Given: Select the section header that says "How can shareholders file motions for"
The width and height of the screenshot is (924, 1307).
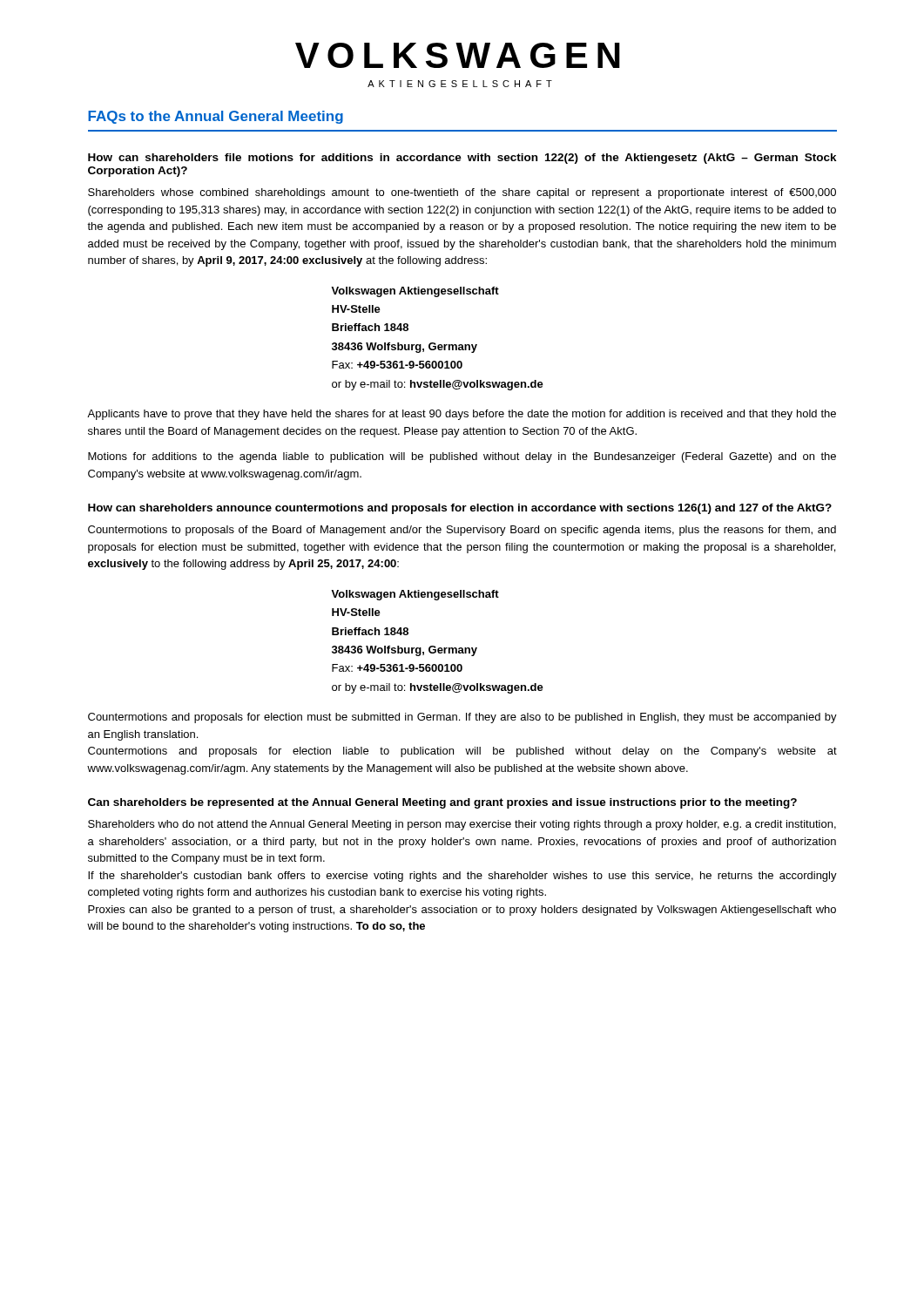Looking at the screenshot, I should 462,164.
